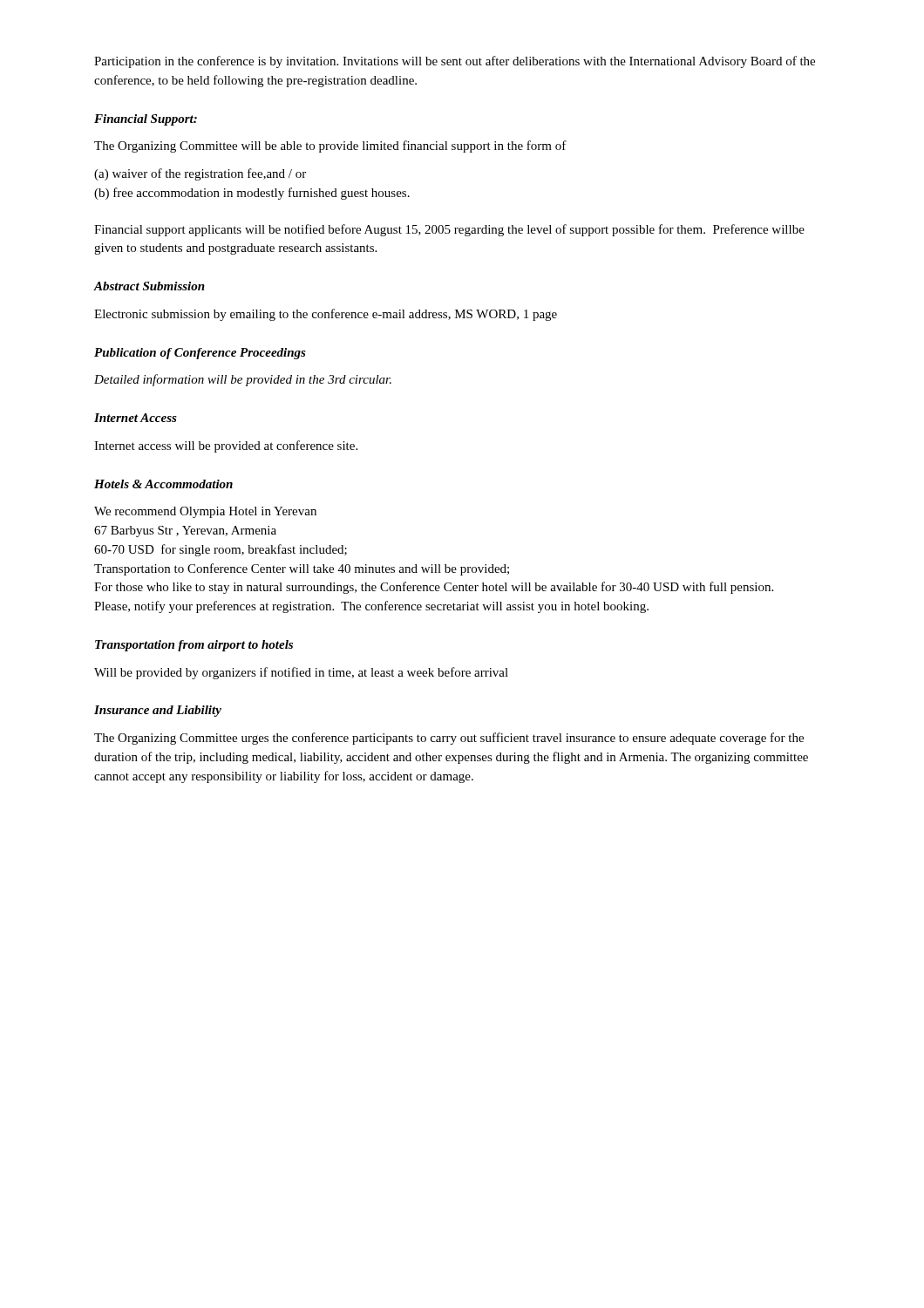Select the passage starting "Participation in the conference is by invitation."
924x1308 pixels.
455,71
